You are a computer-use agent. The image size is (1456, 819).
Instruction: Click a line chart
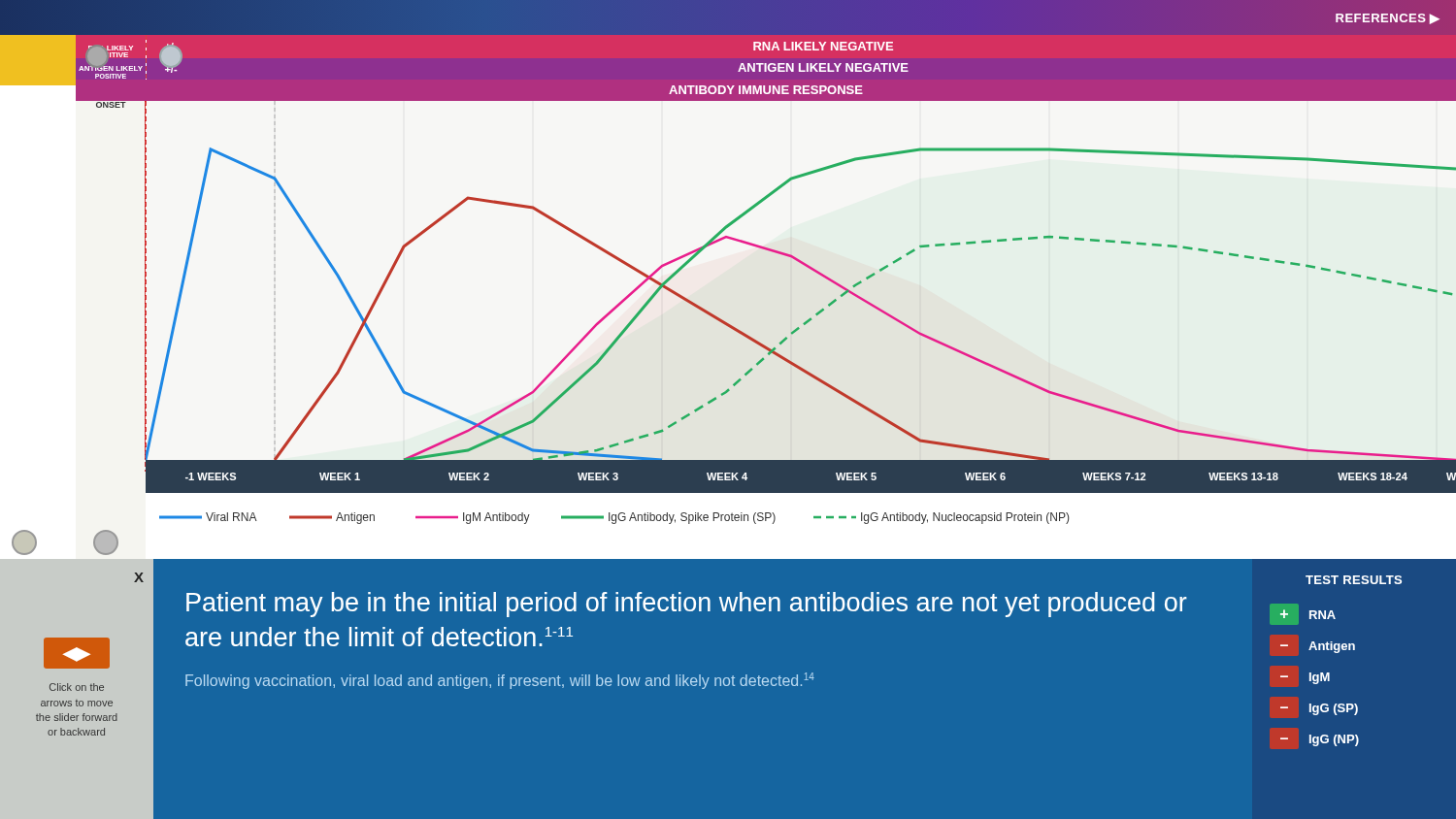click(766, 297)
